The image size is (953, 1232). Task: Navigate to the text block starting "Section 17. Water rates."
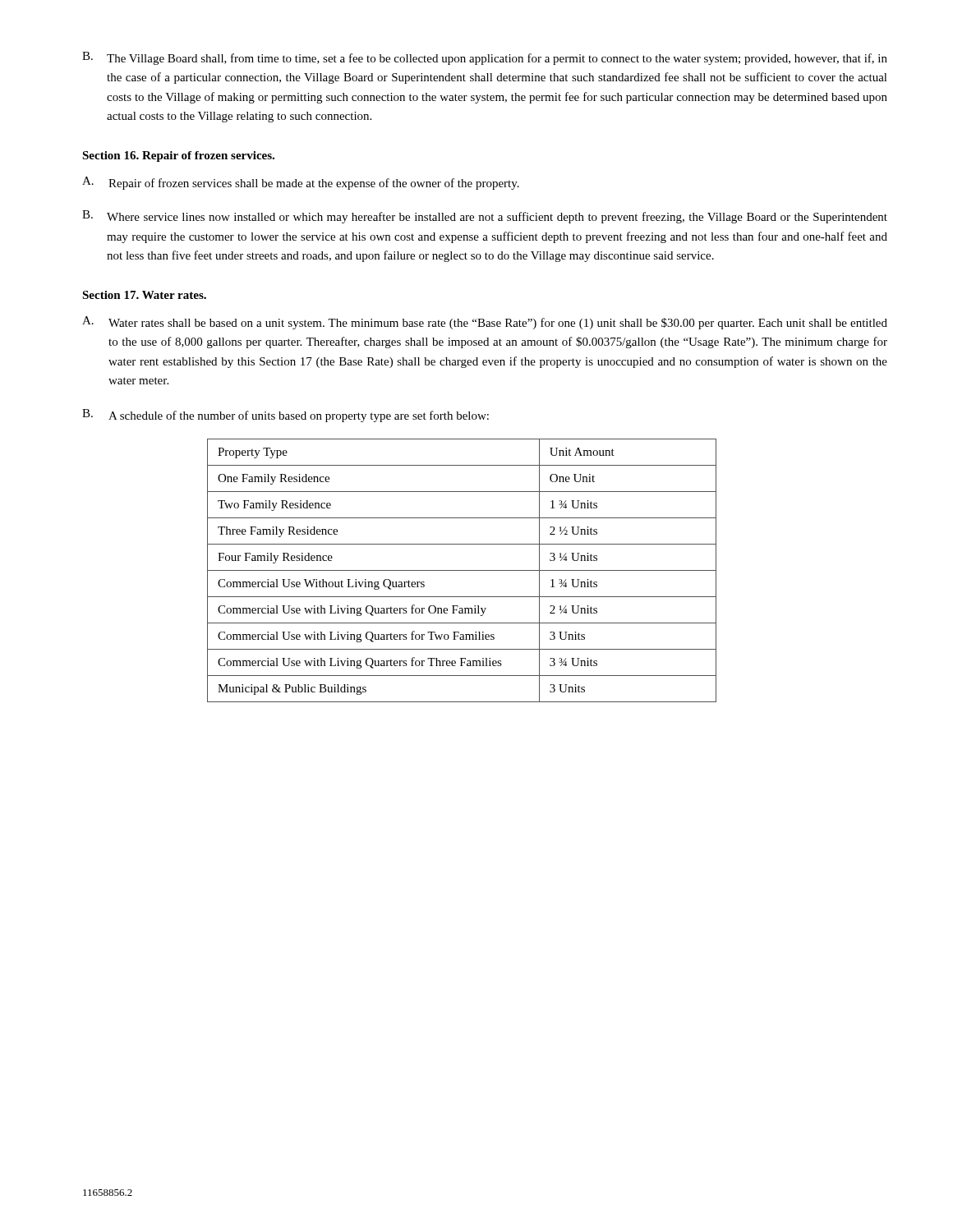144,295
